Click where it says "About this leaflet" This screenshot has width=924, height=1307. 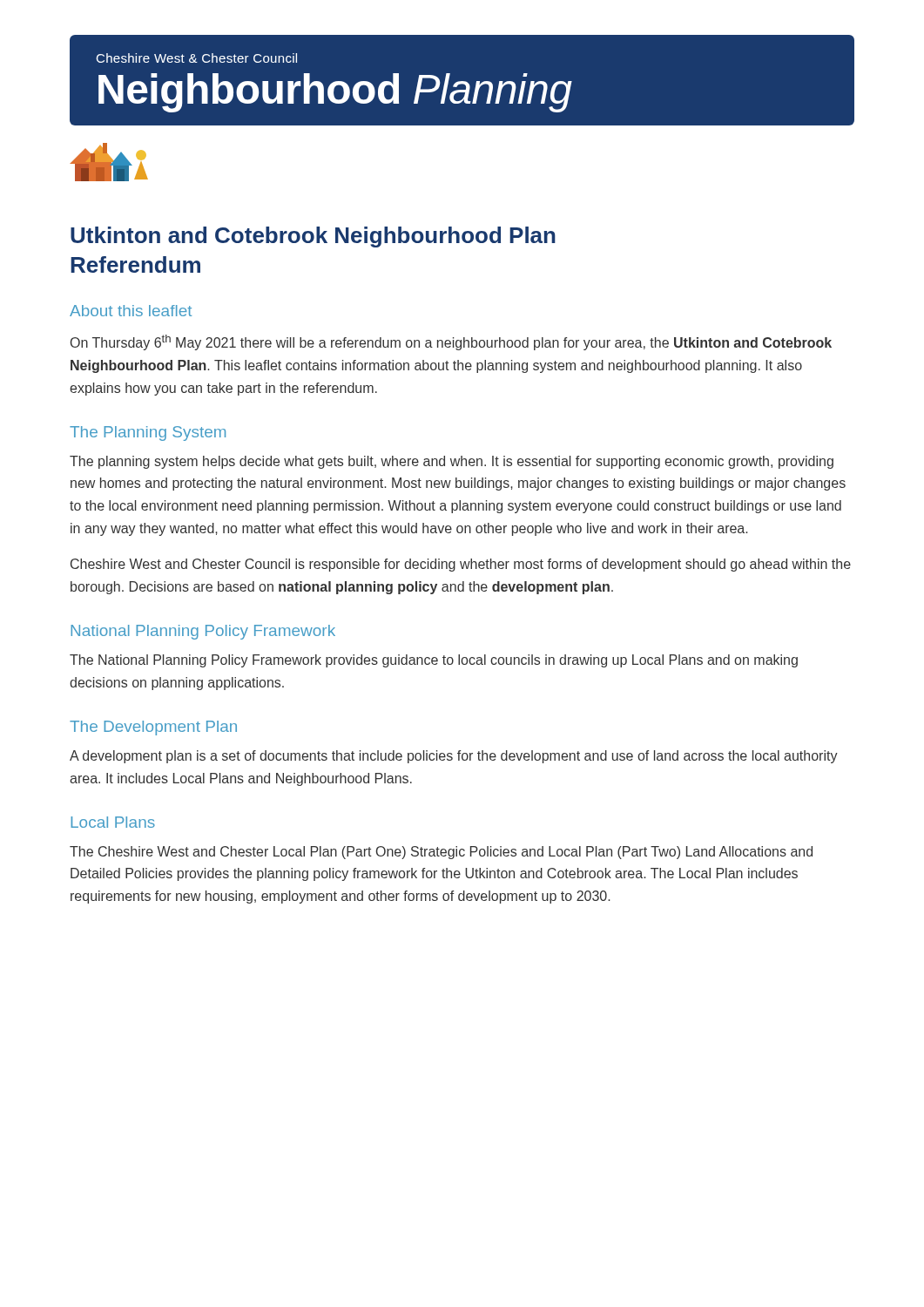(x=131, y=312)
